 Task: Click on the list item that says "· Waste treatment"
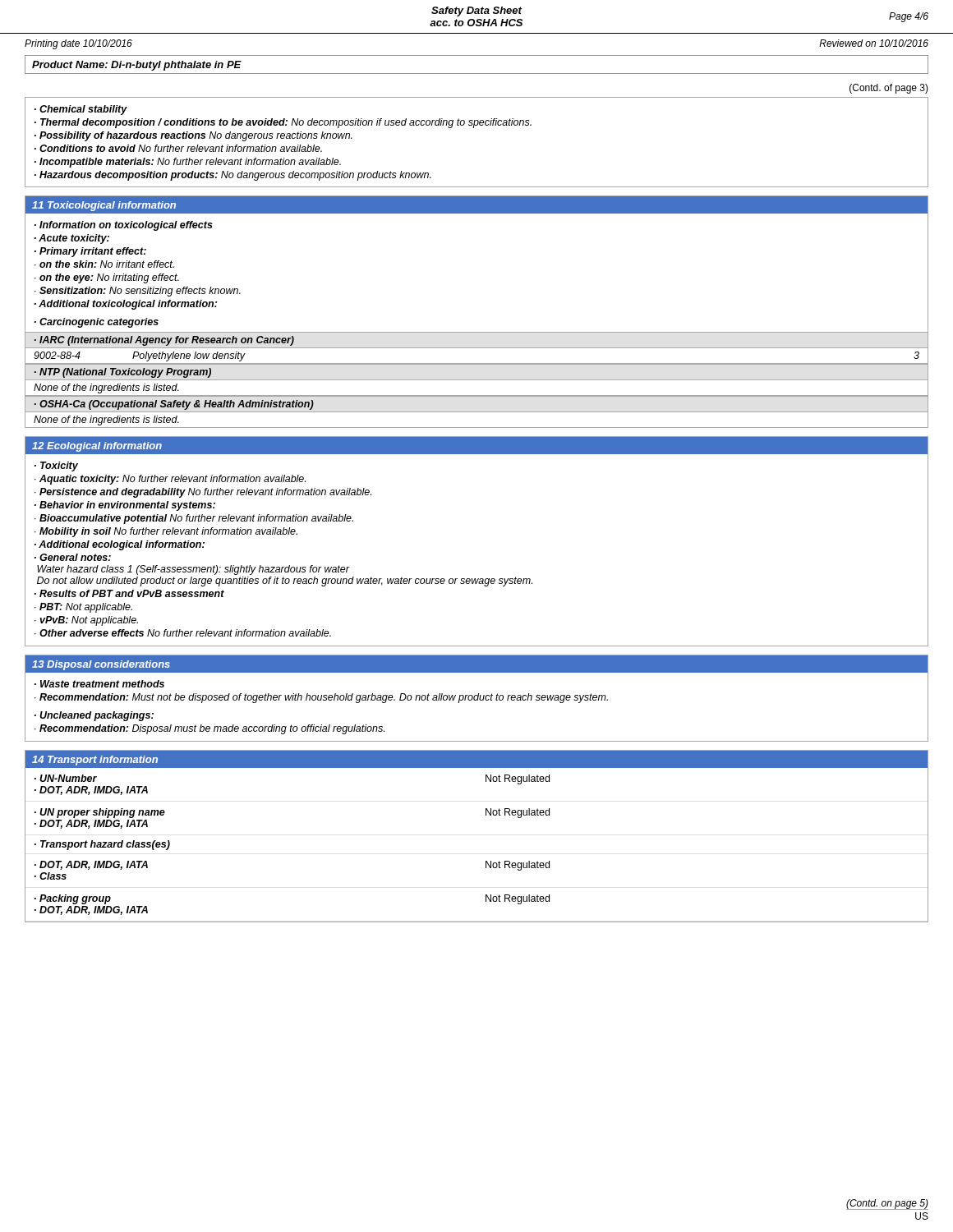click(x=99, y=684)
